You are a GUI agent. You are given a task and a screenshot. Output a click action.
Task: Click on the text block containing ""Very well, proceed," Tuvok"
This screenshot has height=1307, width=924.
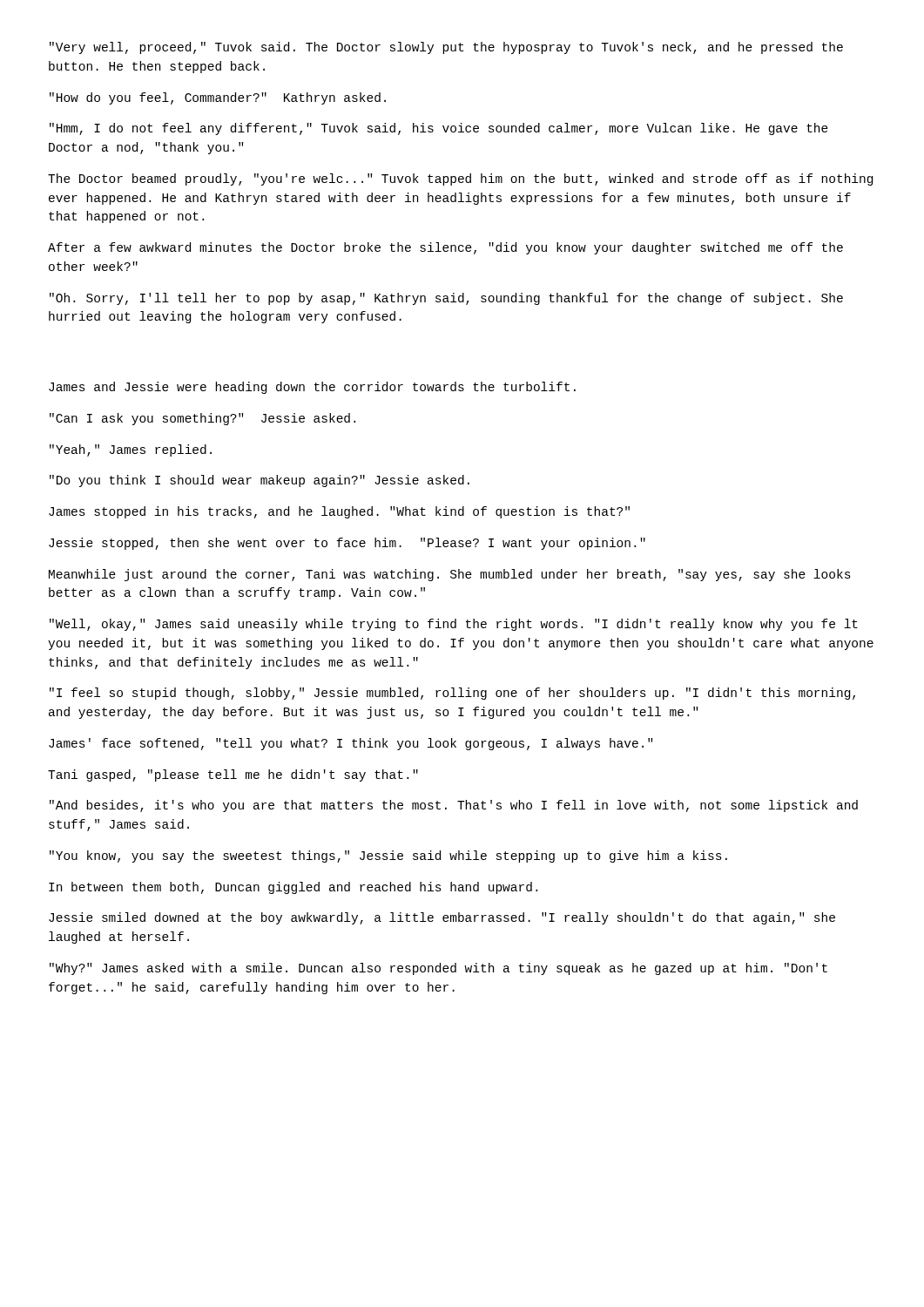[x=446, y=57]
